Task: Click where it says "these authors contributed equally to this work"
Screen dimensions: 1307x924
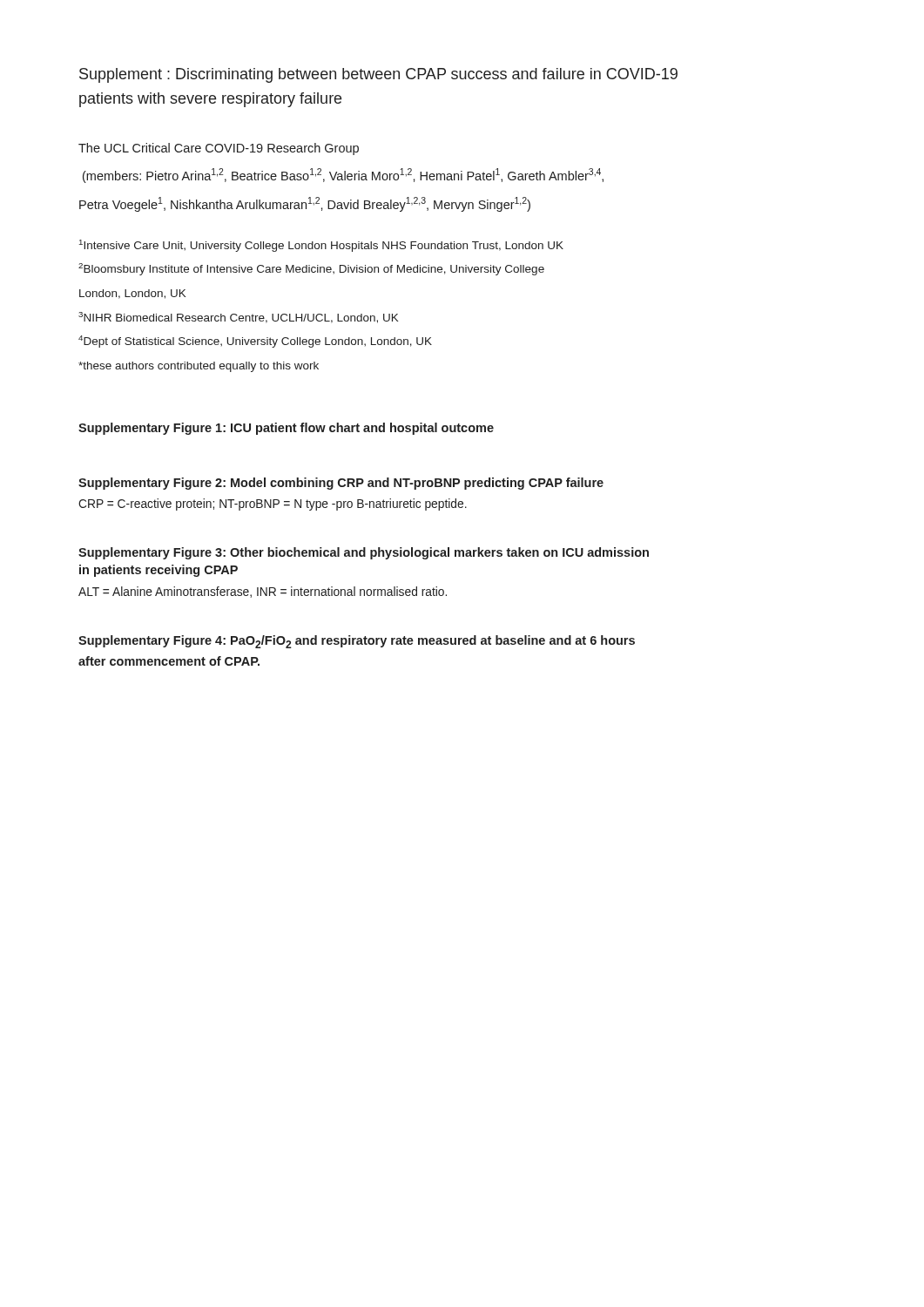Action: click(x=199, y=365)
